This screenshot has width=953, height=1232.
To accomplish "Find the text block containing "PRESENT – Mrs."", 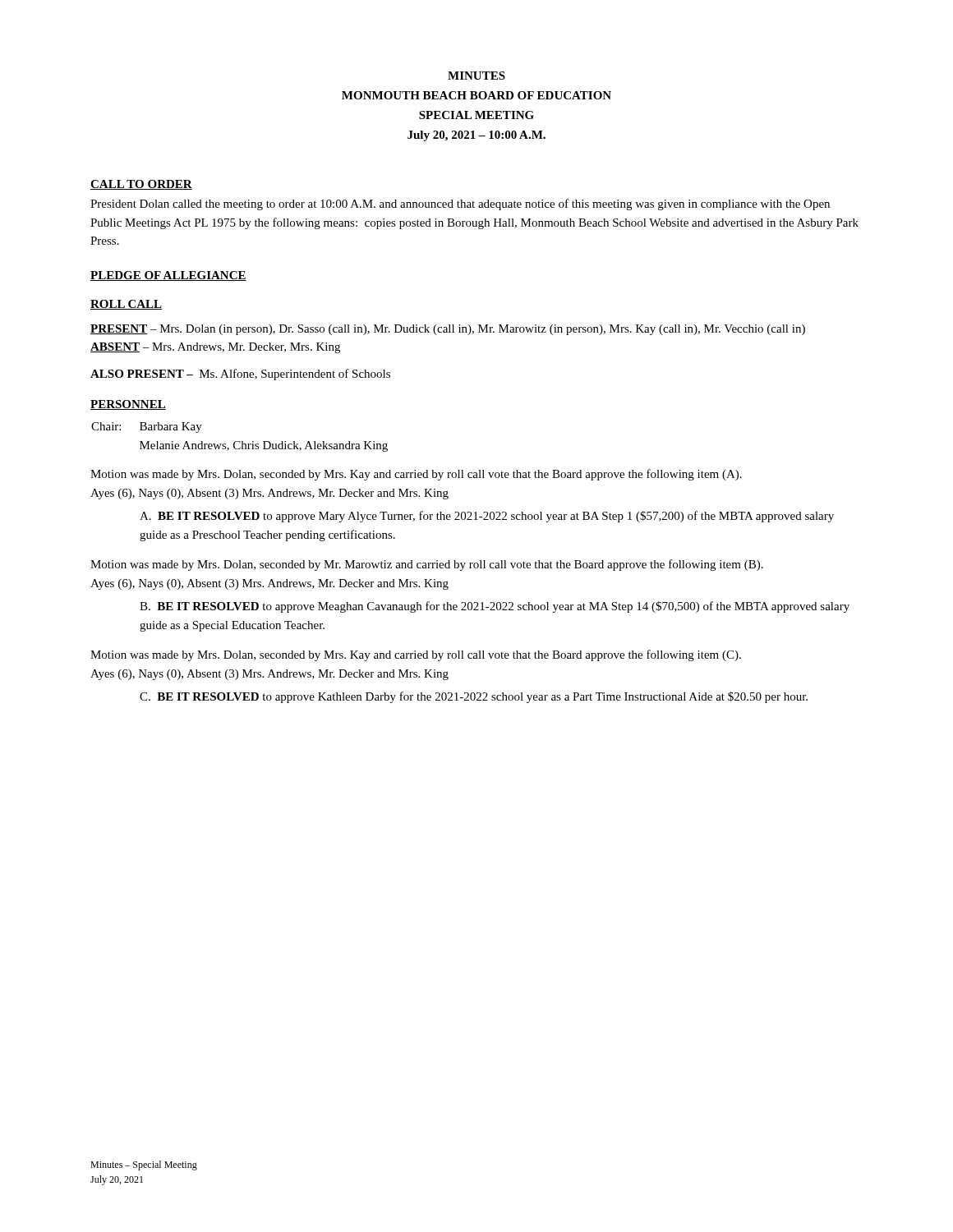I will pyautogui.click(x=448, y=337).
